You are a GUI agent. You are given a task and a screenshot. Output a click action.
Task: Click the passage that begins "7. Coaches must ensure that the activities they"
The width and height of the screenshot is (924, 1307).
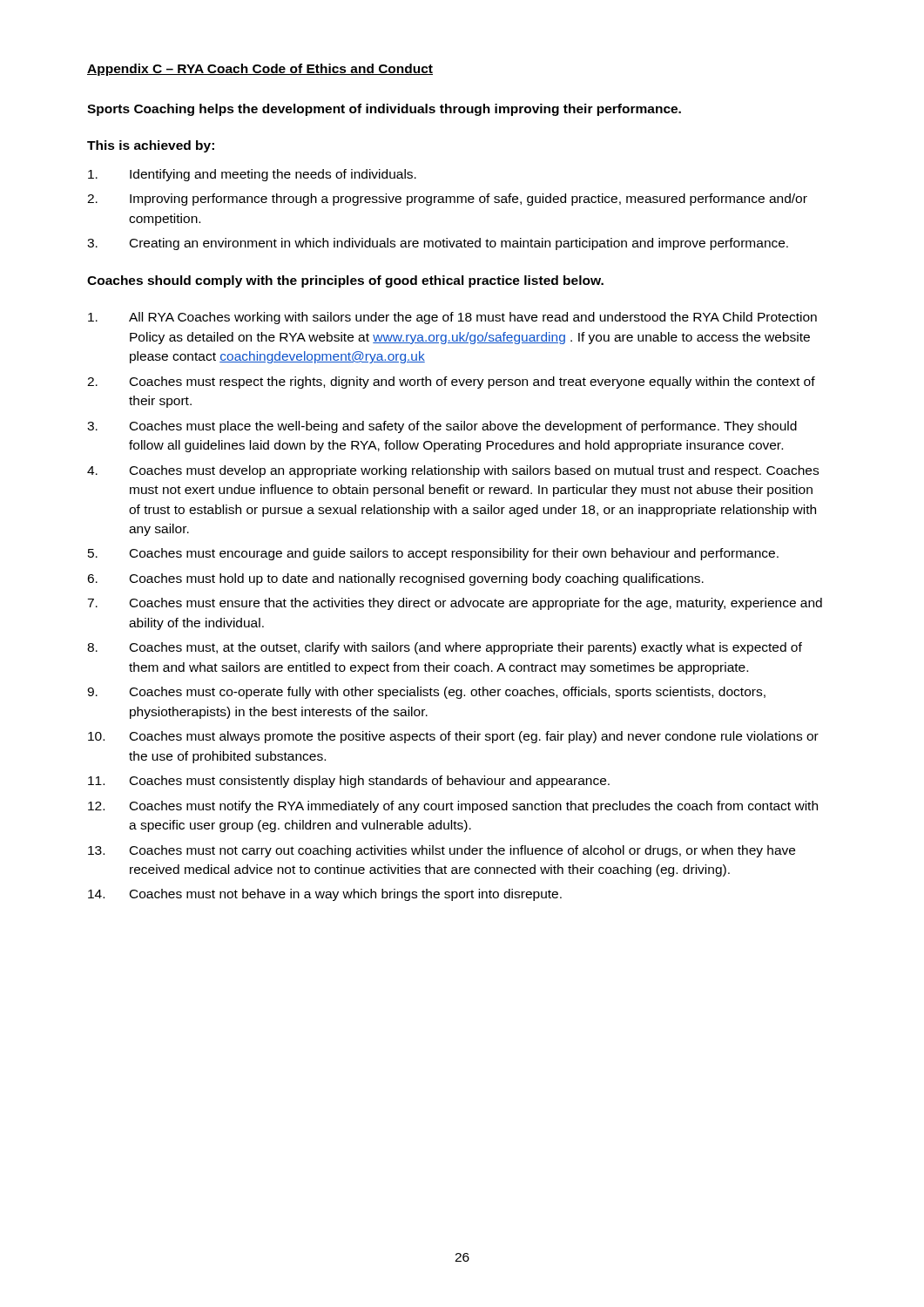click(x=458, y=613)
